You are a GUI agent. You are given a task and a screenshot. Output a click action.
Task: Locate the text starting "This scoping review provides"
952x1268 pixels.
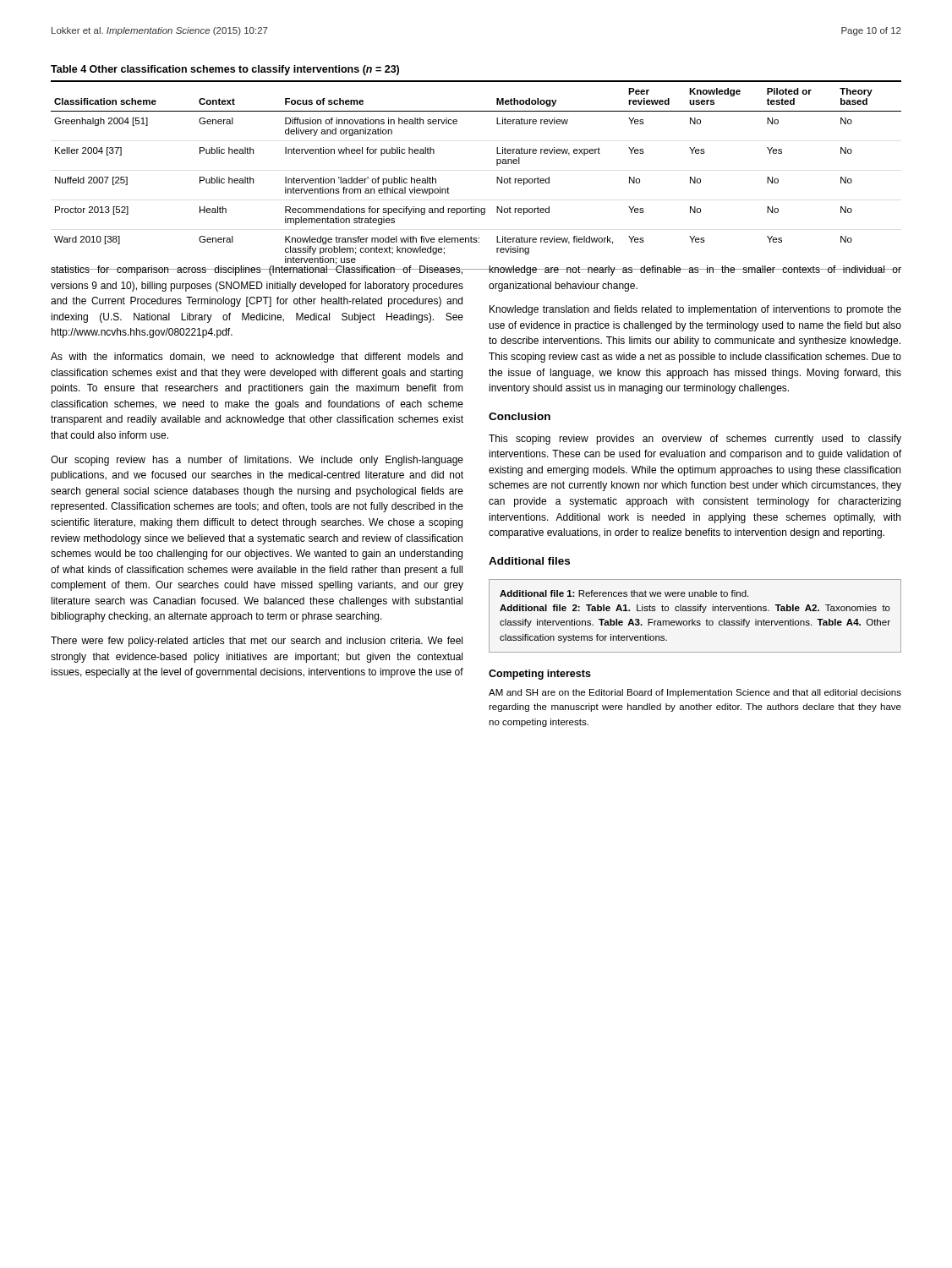[695, 486]
